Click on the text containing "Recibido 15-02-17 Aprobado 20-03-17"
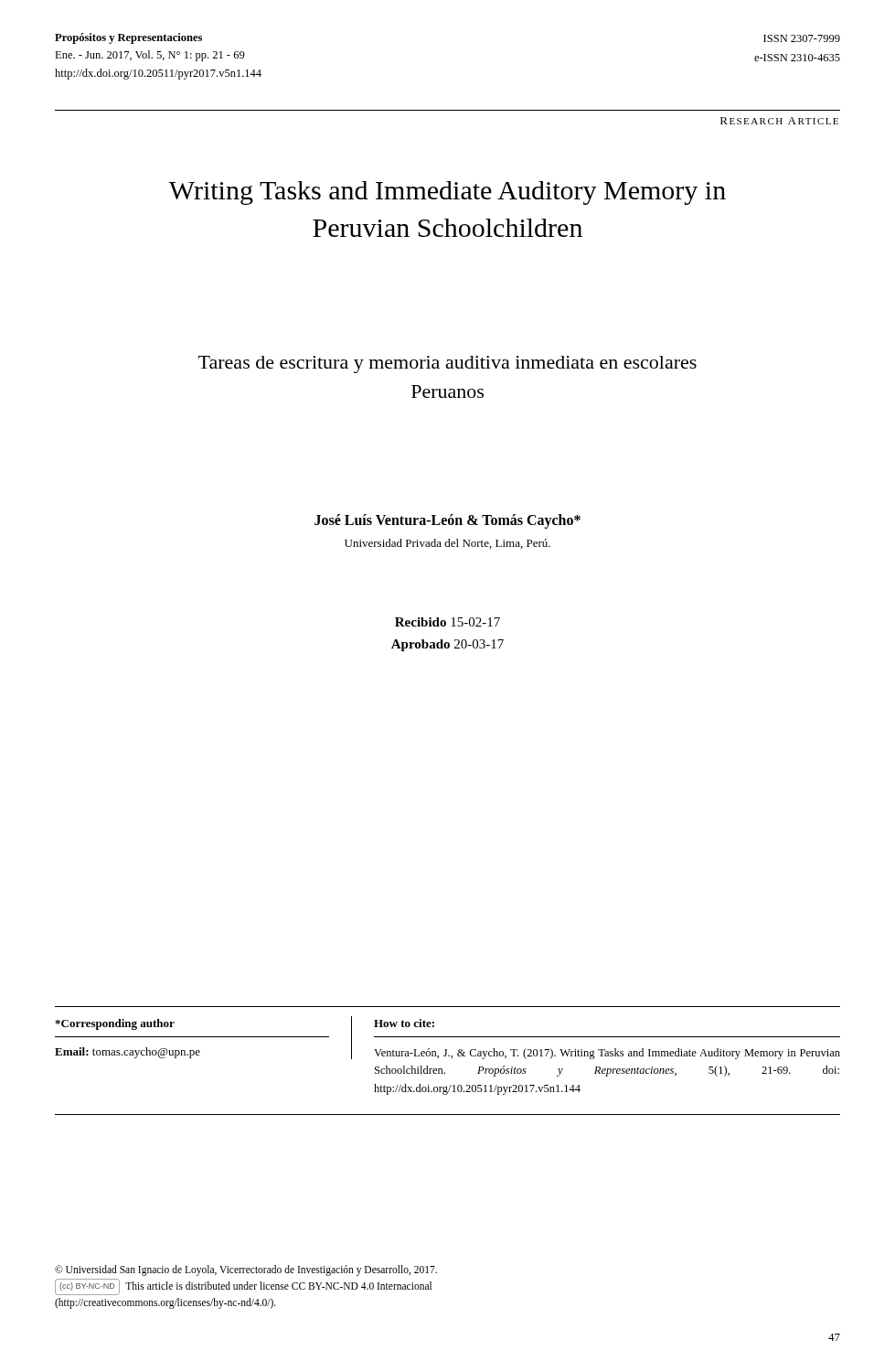The height and width of the screenshot is (1372, 895). 448,633
